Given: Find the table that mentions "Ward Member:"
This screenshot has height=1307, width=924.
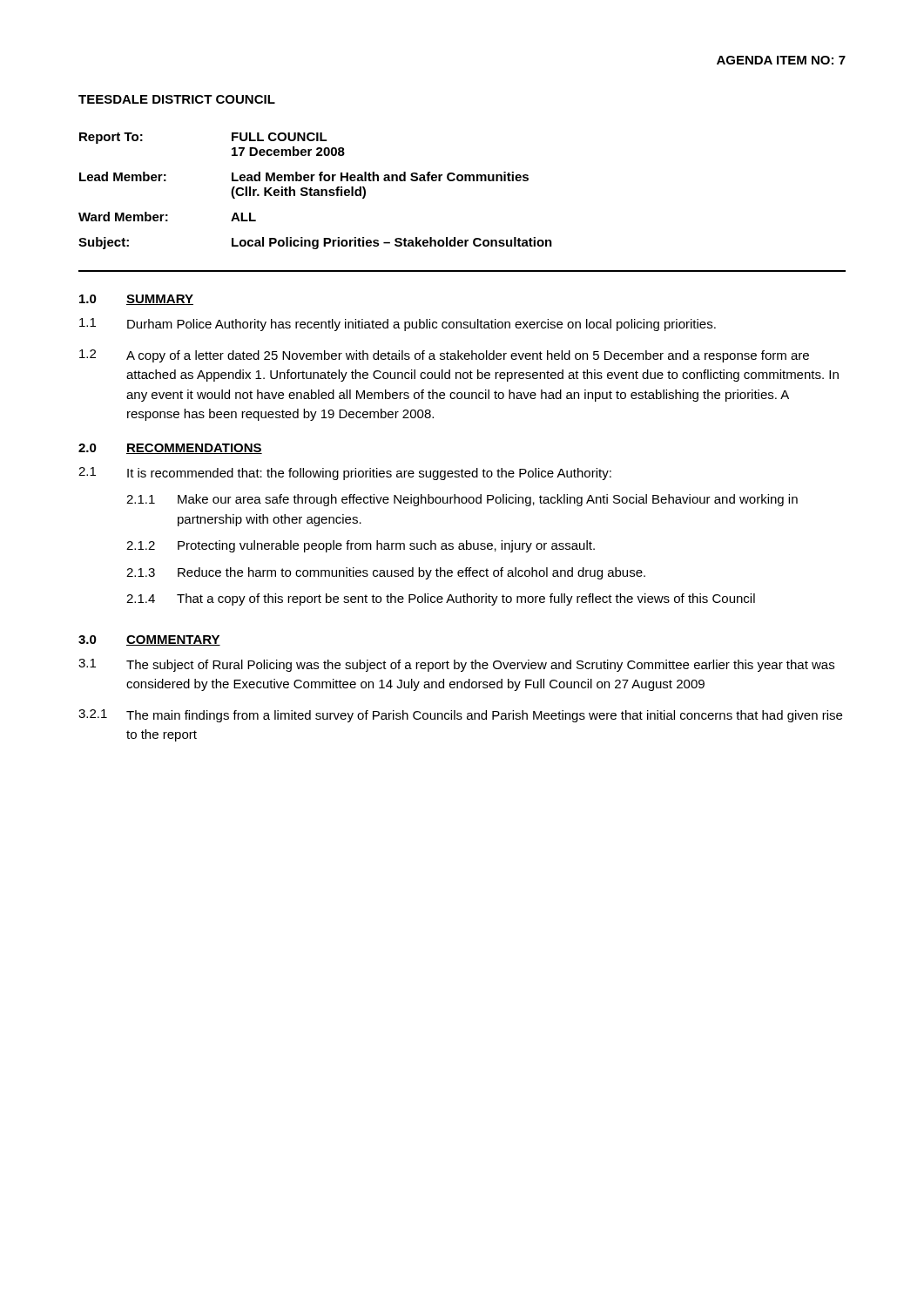Looking at the screenshot, I should coord(462,189).
